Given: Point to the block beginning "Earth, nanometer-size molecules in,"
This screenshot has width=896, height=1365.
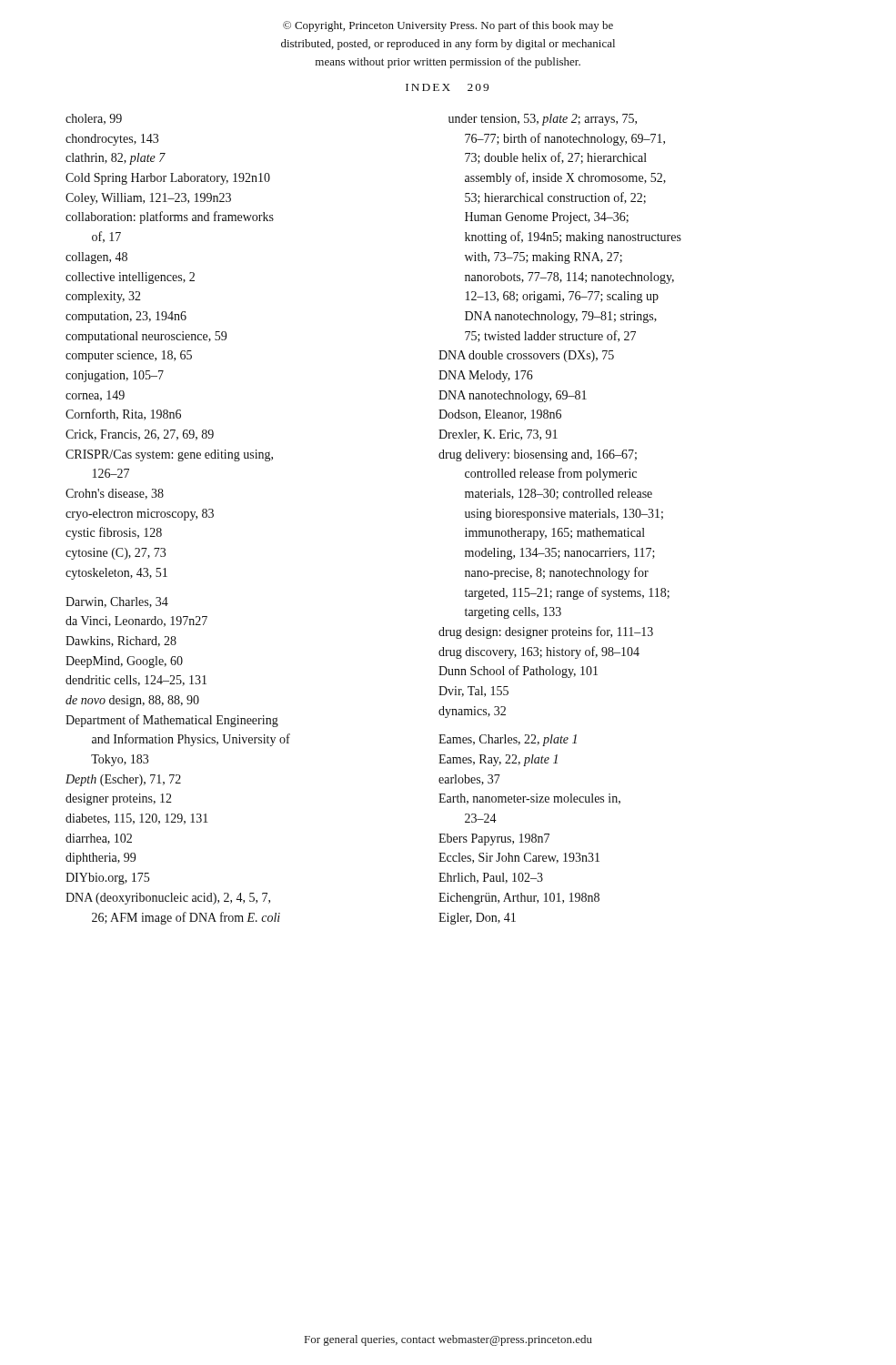Looking at the screenshot, I should [530, 809].
